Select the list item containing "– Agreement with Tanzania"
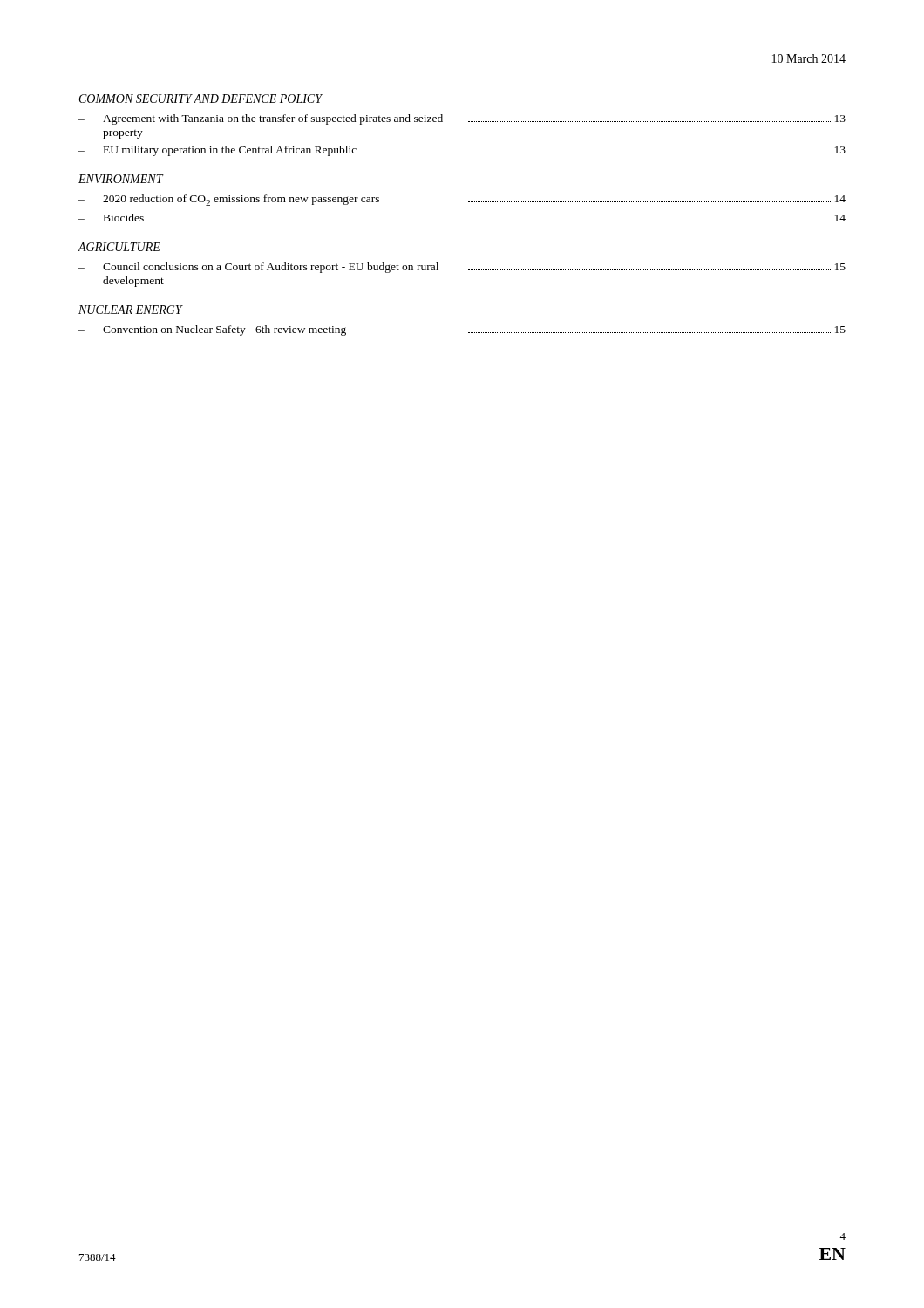The height and width of the screenshot is (1308, 924). pos(462,126)
